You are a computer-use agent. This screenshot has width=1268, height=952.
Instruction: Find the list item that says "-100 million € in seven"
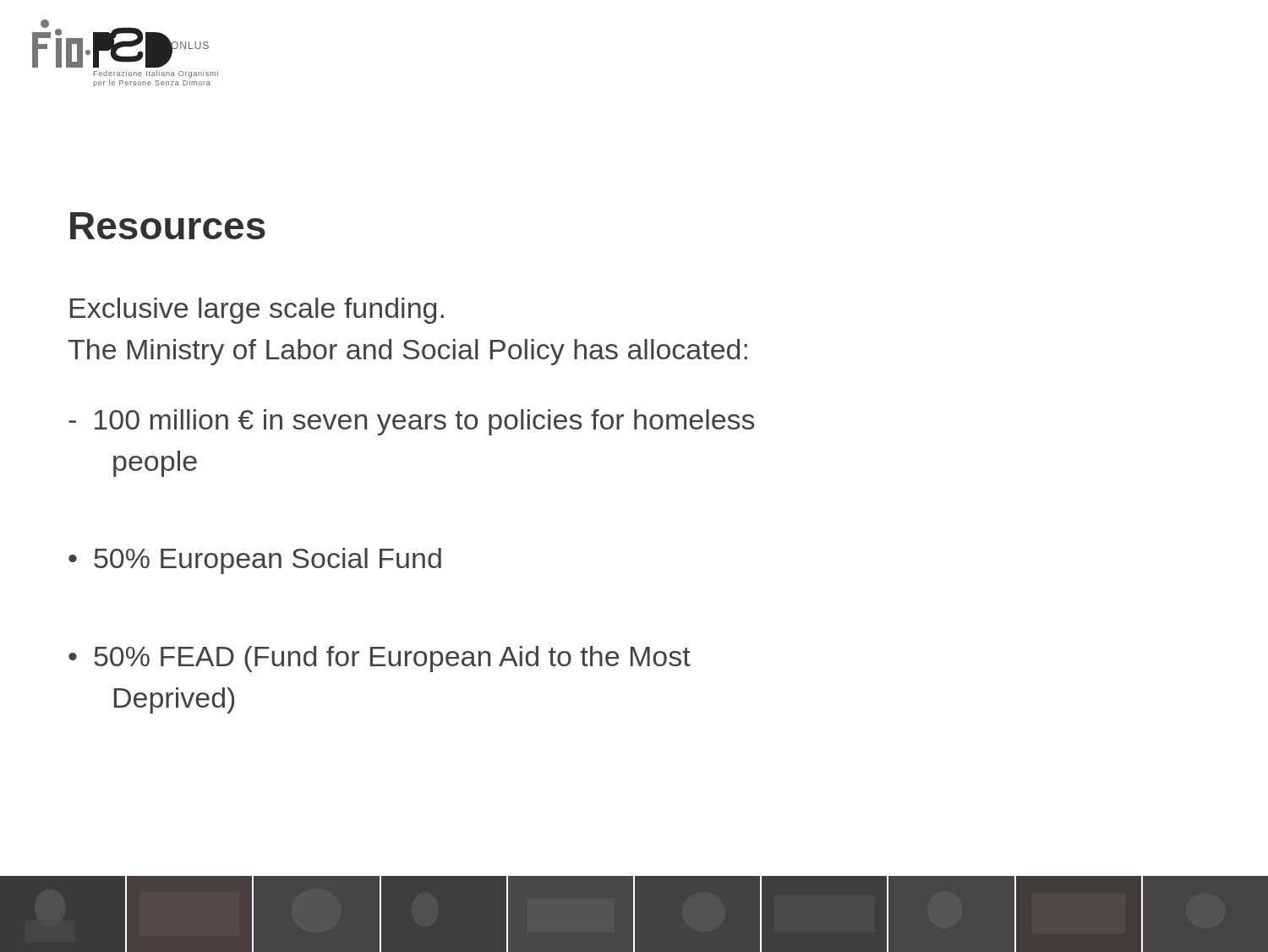411,440
